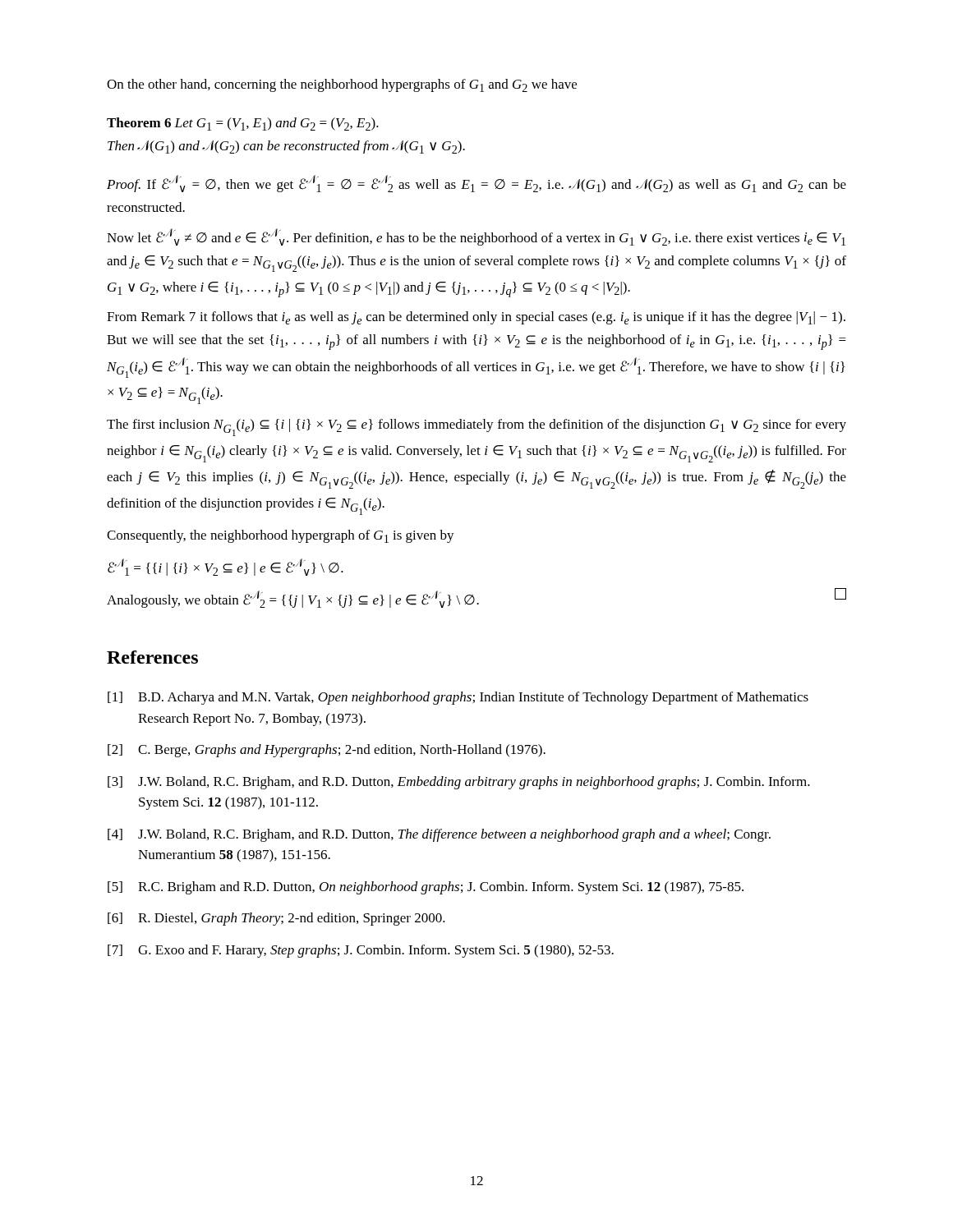Point to the element starting "[2] C. Berge, Graphs and"
Image resolution: width=953 pixels, height=1232 pixels.
pyautogui.click(x=476, y=750)
